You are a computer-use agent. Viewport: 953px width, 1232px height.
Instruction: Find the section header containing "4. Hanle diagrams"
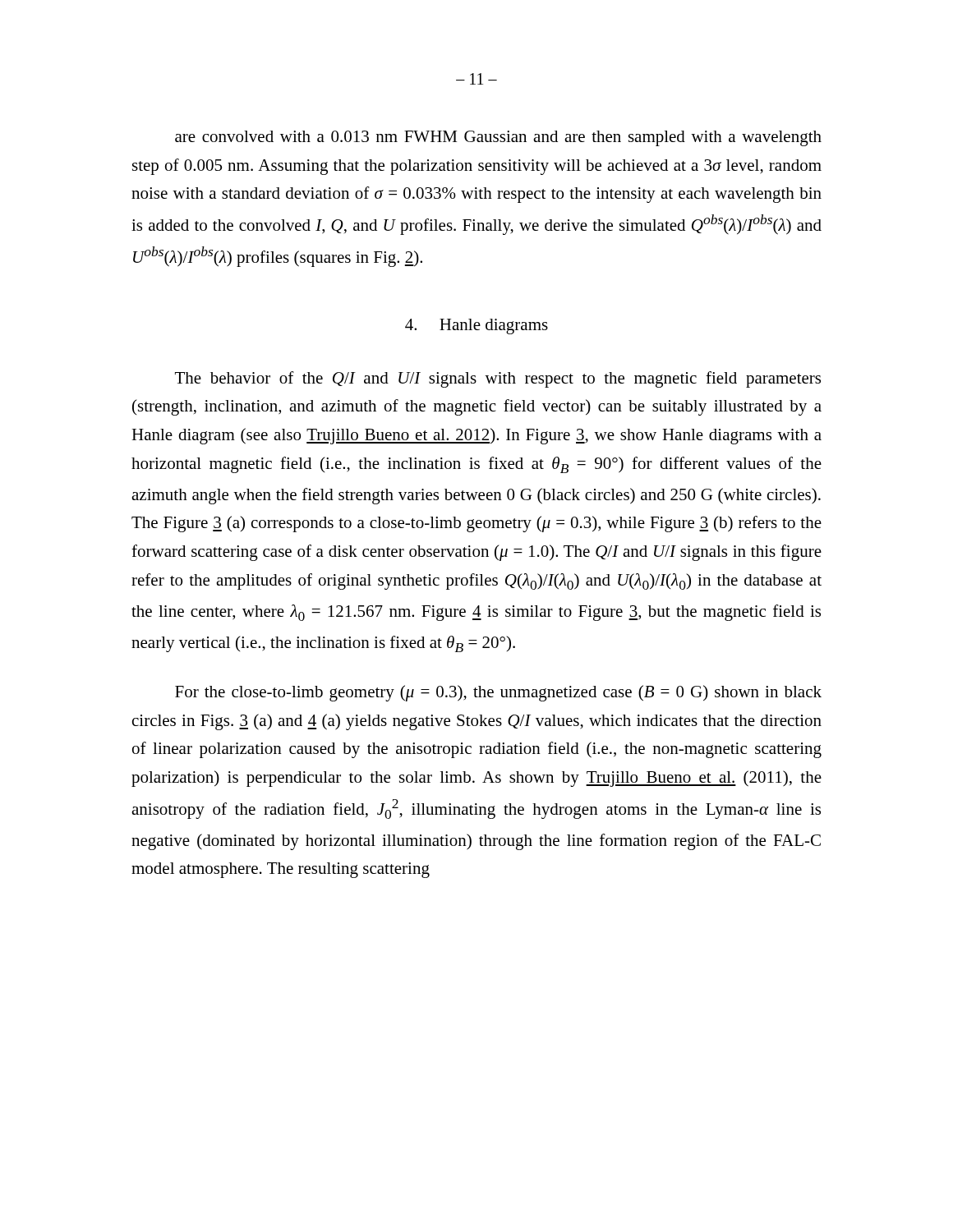[476, 325]
